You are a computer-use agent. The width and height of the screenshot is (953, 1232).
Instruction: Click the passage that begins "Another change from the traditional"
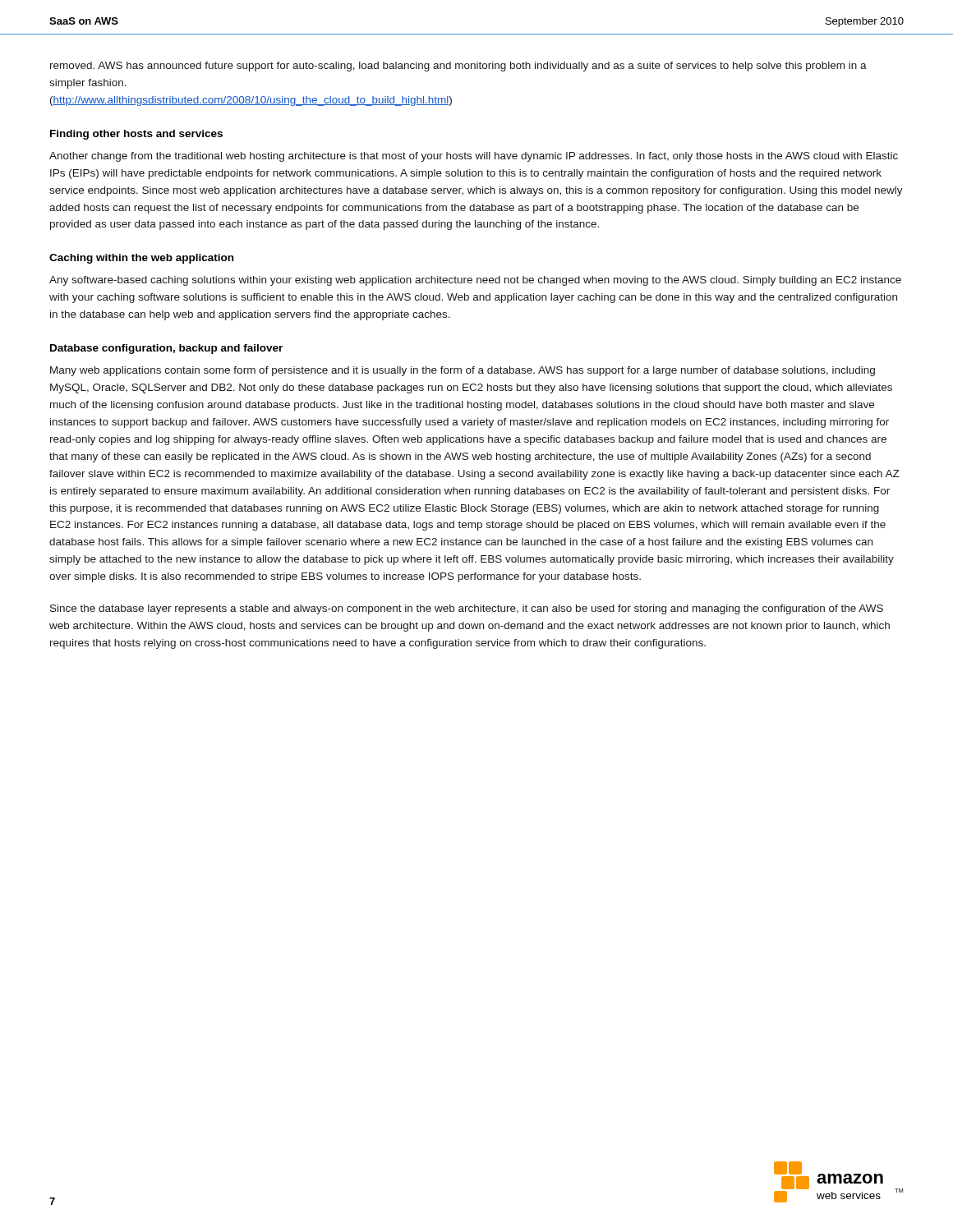476,190
